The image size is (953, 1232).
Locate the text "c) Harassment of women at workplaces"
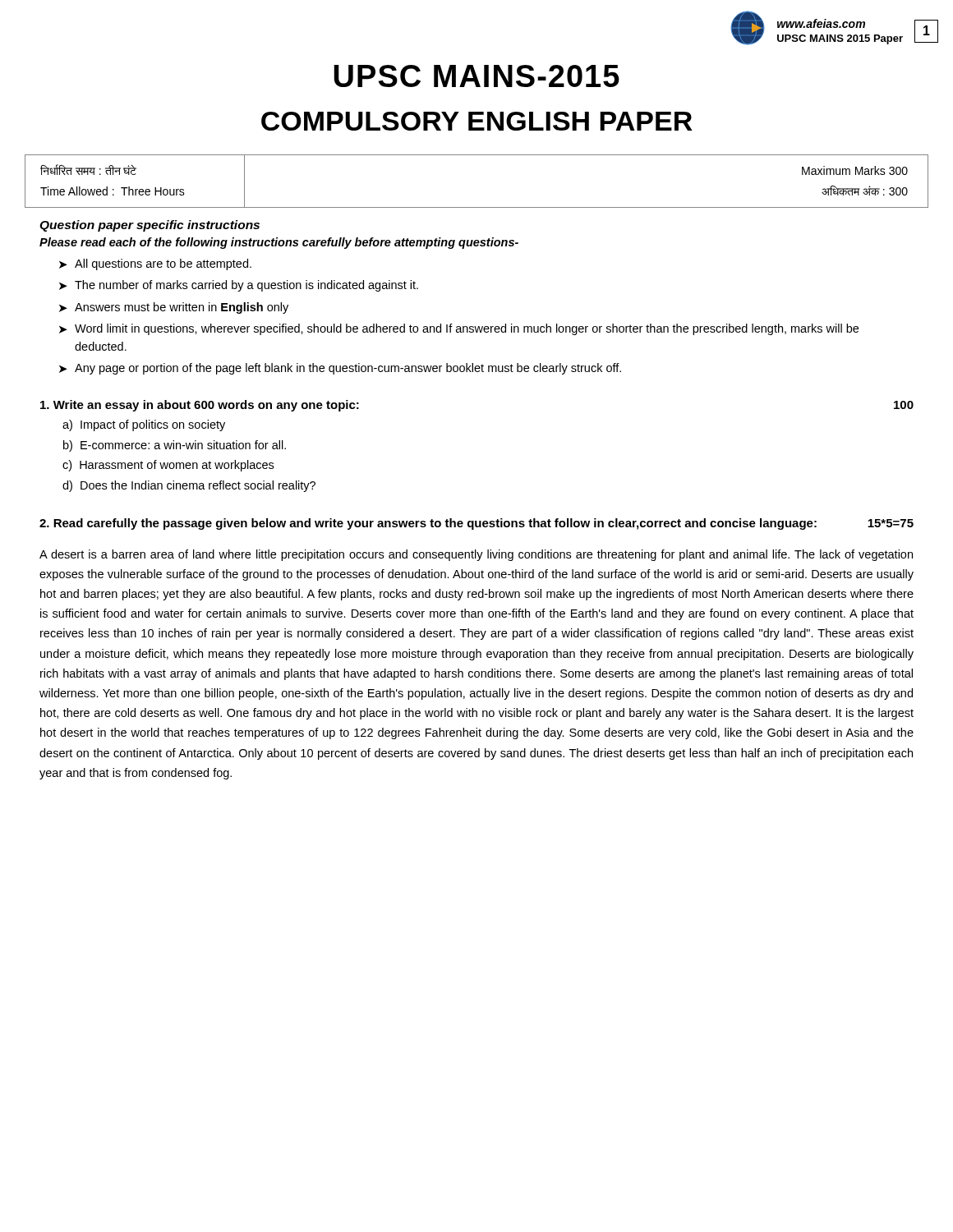click(x=168, y=465)
